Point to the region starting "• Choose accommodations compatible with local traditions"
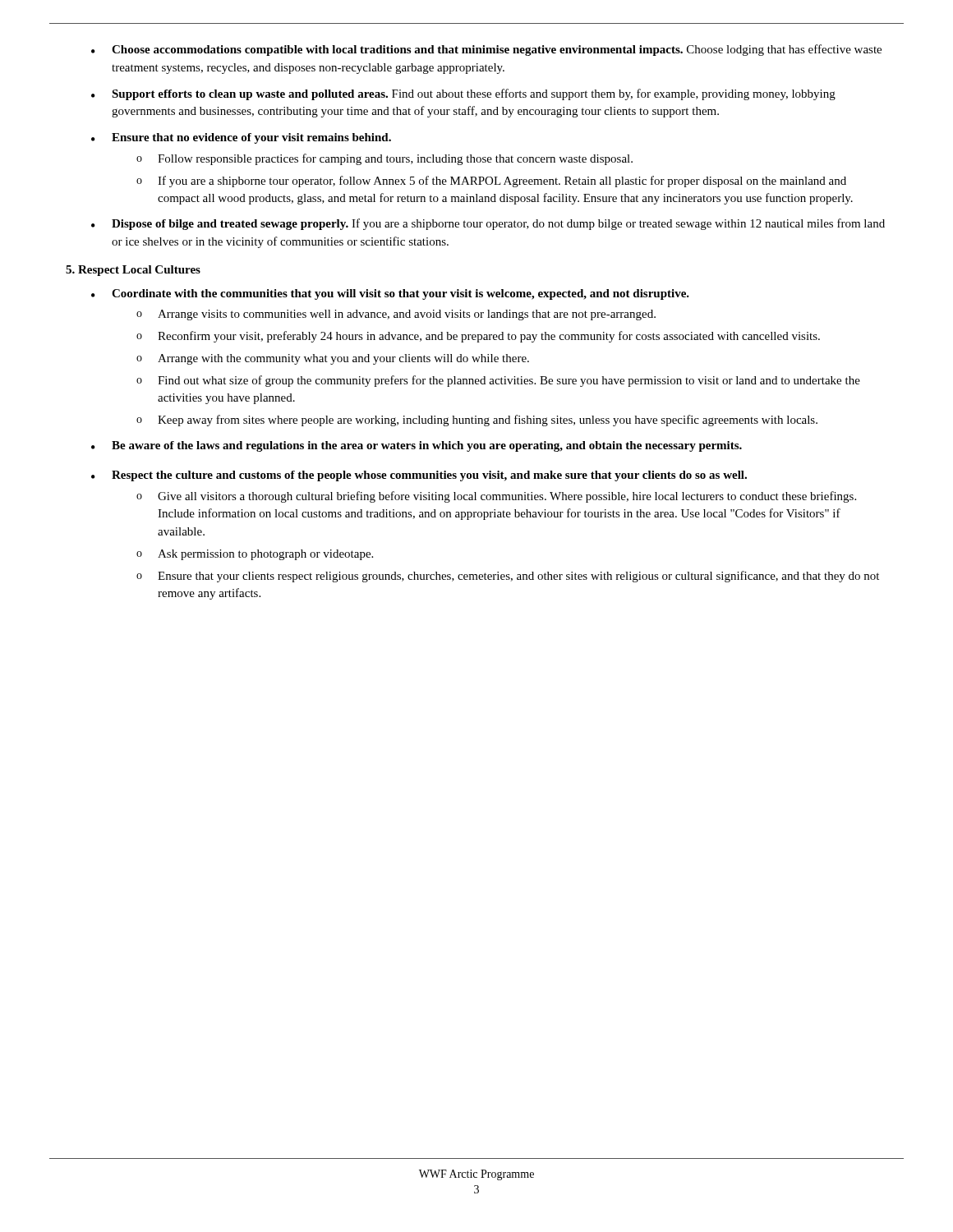The image size is (953, 1232). 489,59
